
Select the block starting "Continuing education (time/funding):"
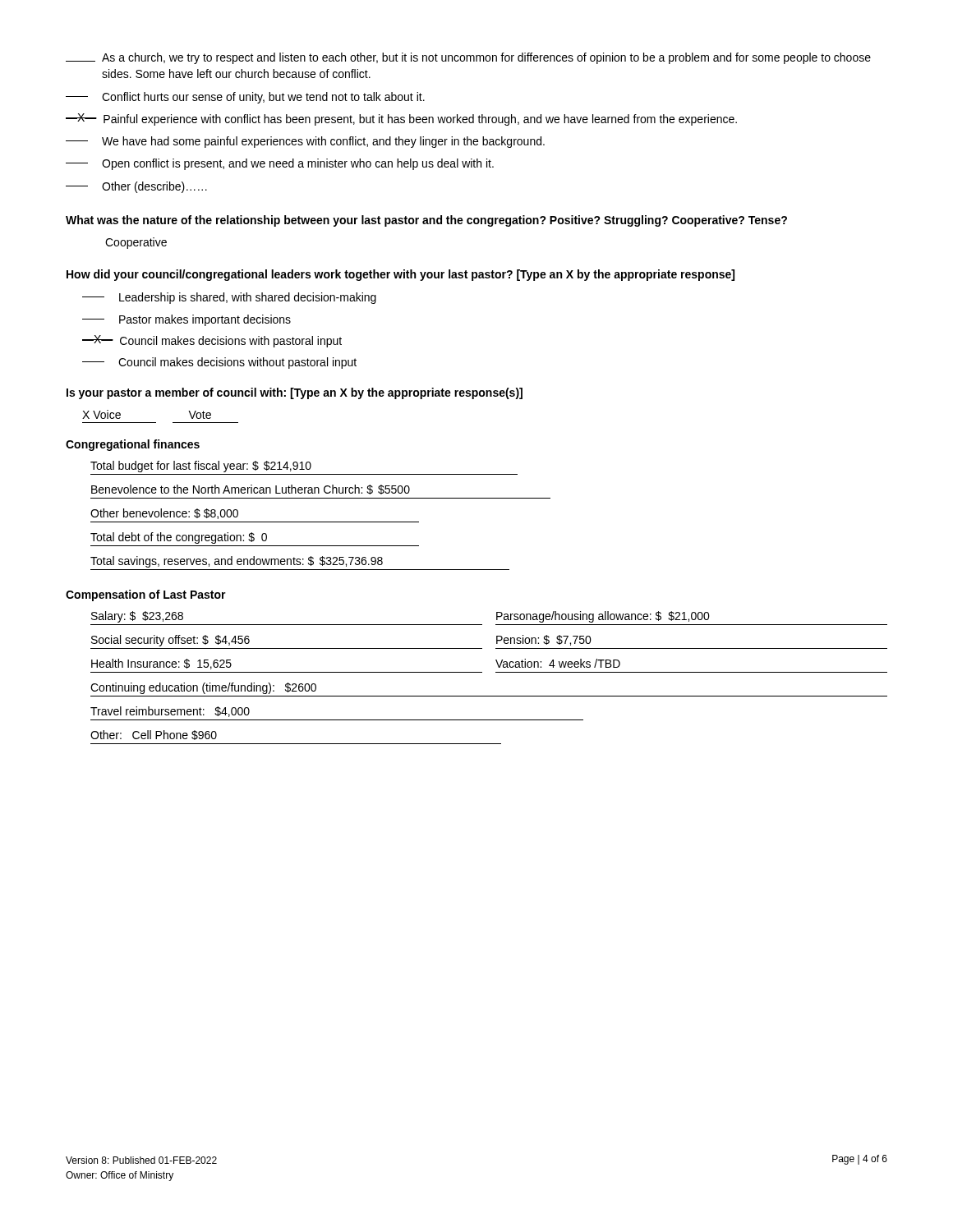click(x=204, y=688)
